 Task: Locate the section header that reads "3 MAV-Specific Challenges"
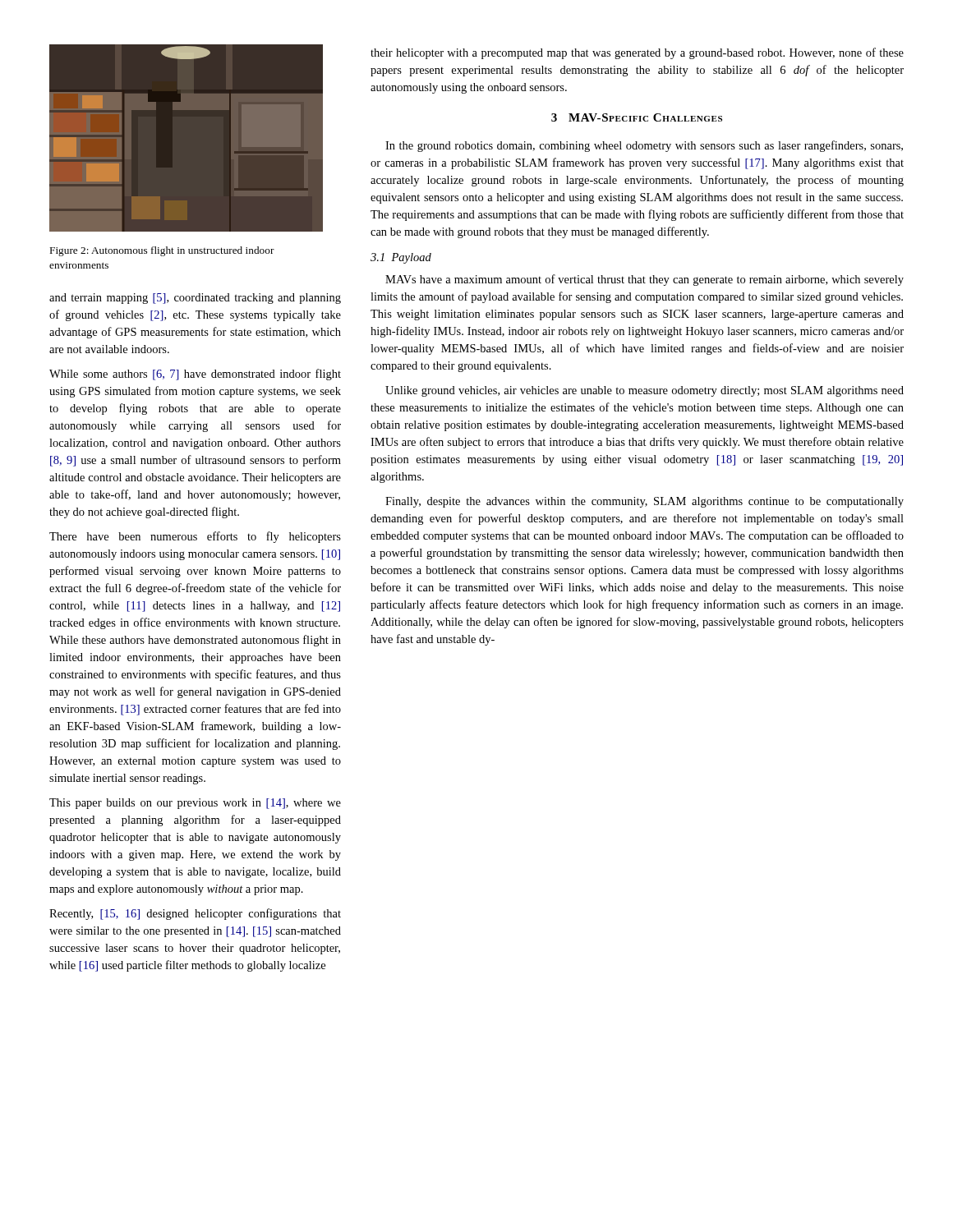[637, 117]
